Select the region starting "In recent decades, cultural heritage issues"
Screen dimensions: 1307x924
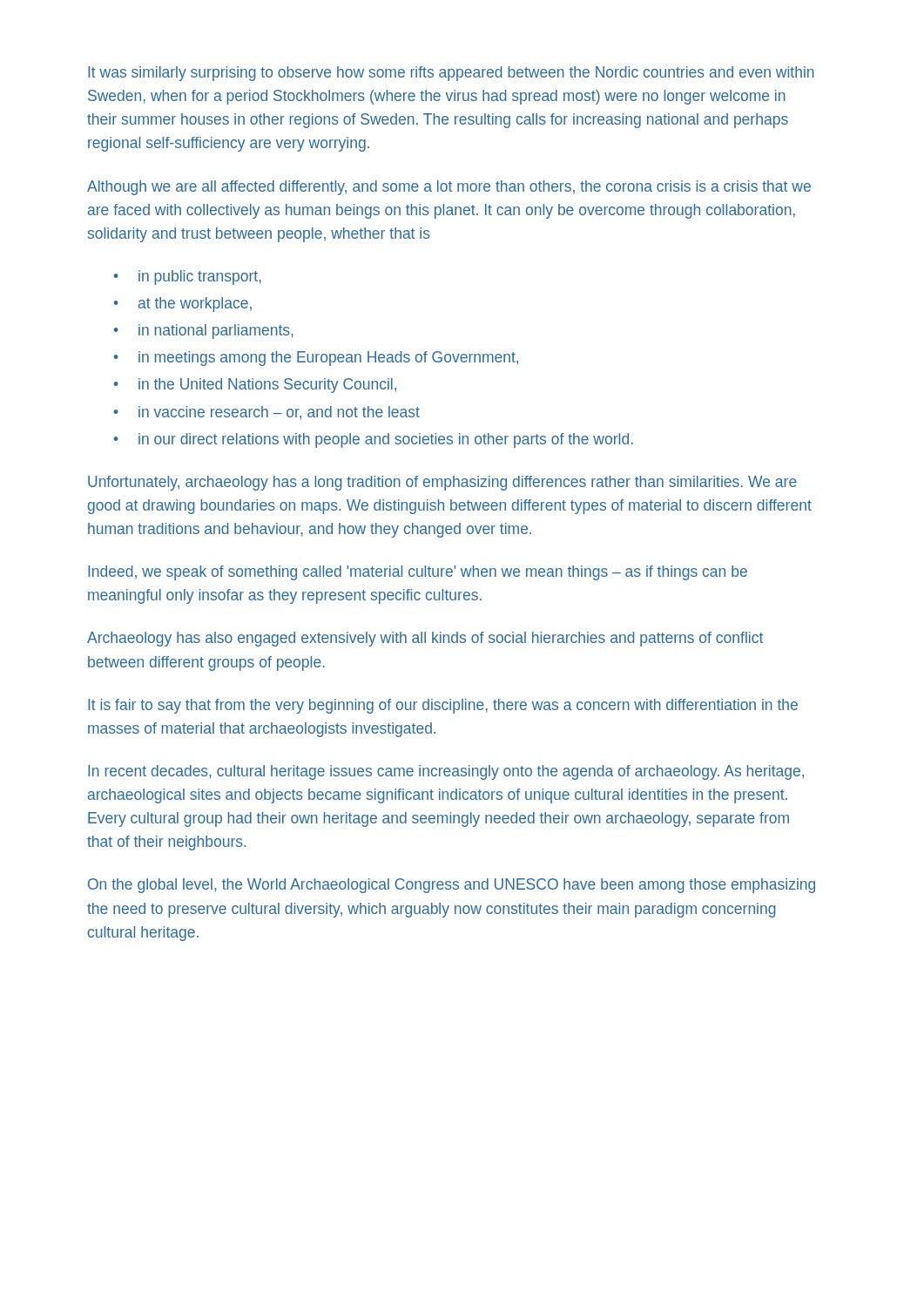(446, 806)
